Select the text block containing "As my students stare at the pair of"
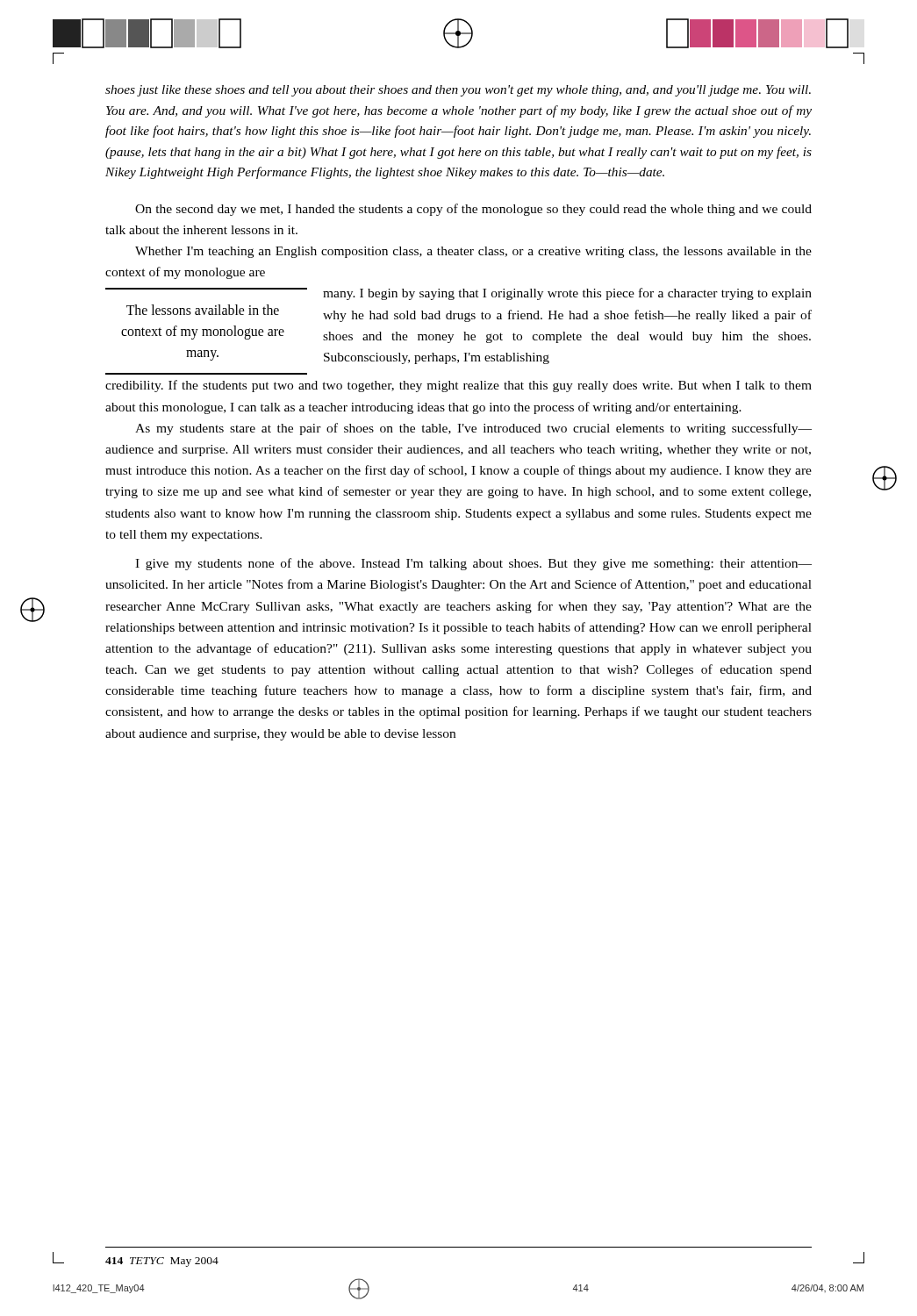The height and width of the screenshot is (1316, 917). [458, 481]
